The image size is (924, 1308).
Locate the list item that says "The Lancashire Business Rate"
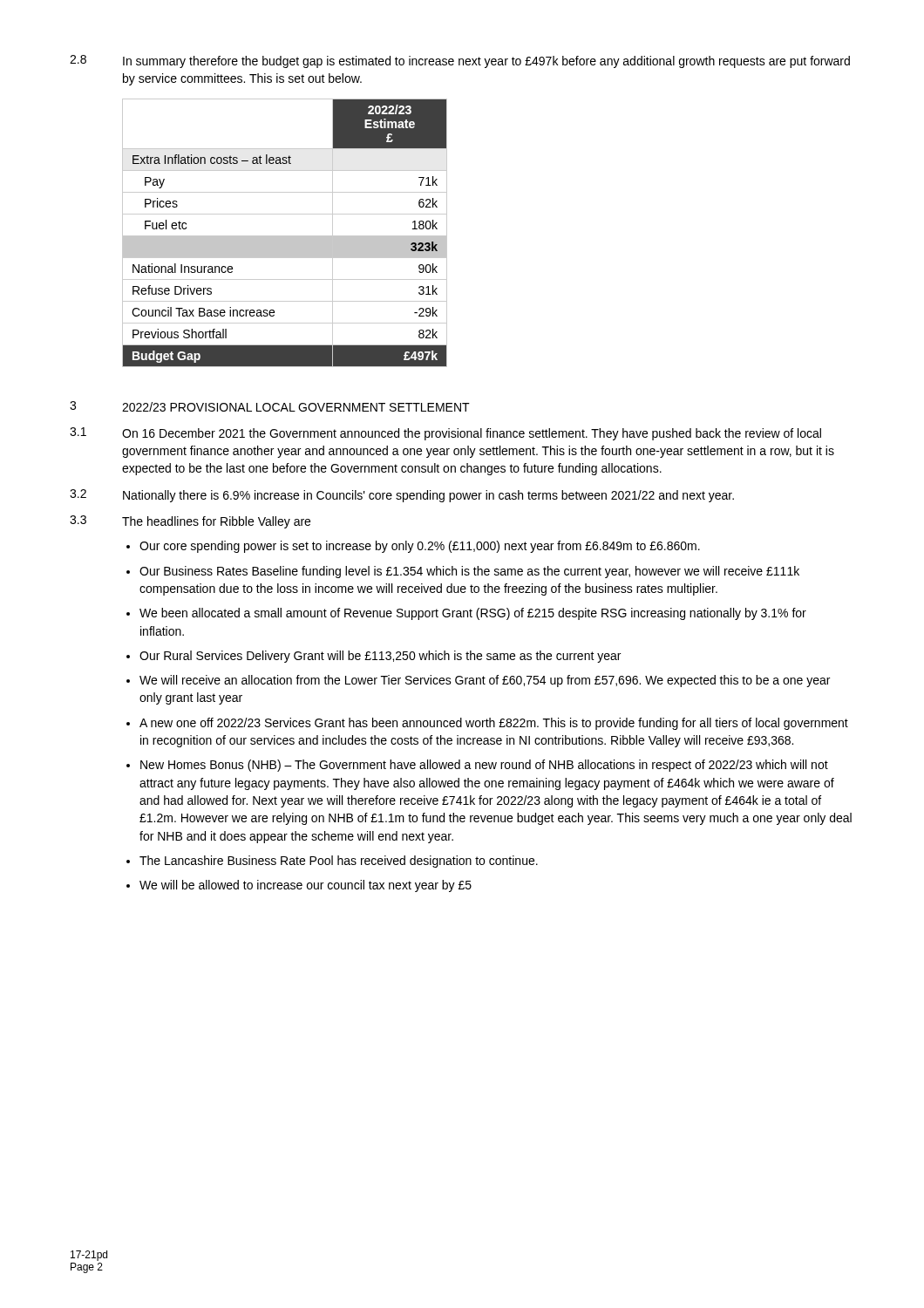point(339,861)
